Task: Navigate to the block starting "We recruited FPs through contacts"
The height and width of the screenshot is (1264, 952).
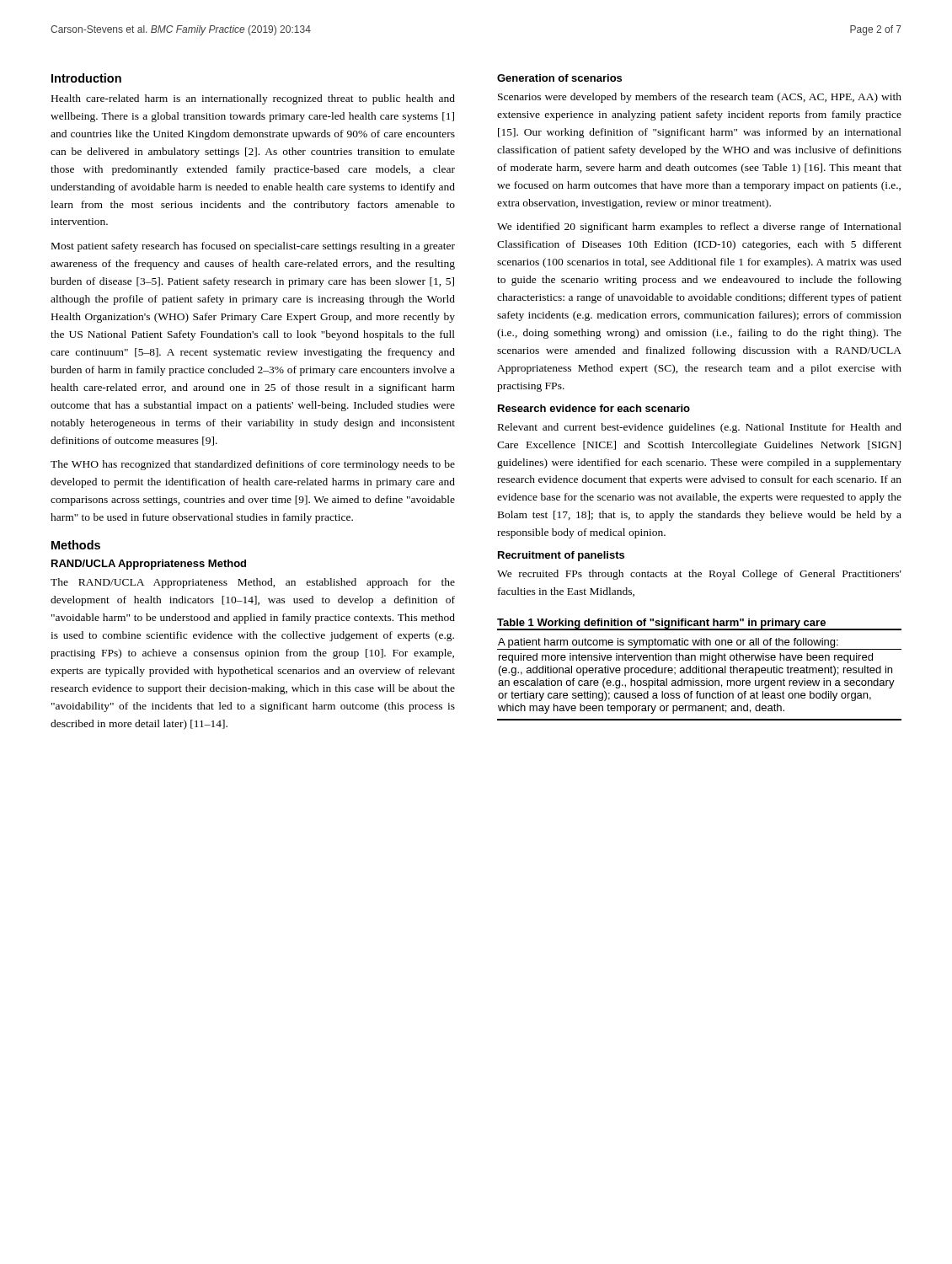Action: tap(699, 583)
